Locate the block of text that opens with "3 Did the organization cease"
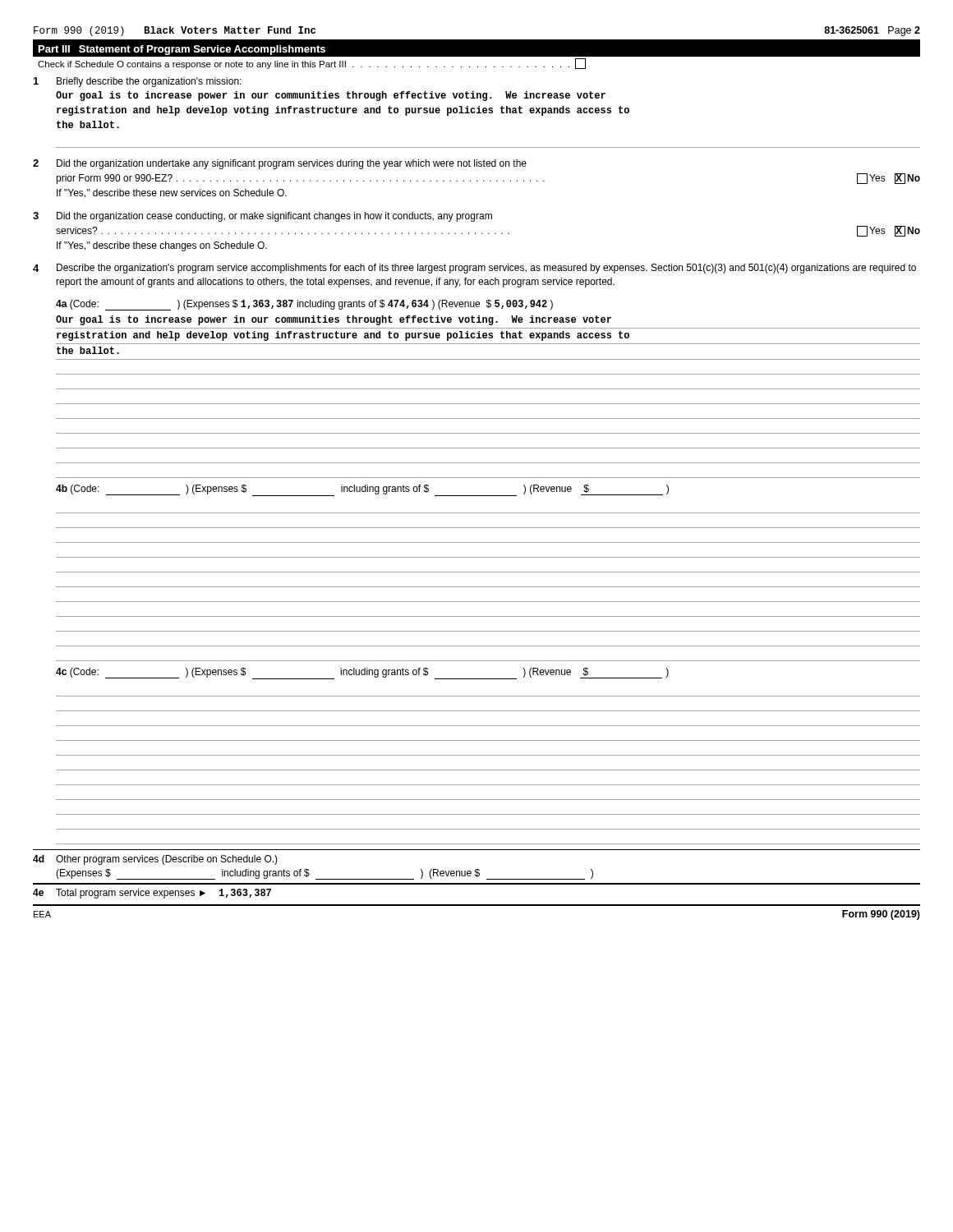This screenshot has width=953, height=1232. pos(476,231)
